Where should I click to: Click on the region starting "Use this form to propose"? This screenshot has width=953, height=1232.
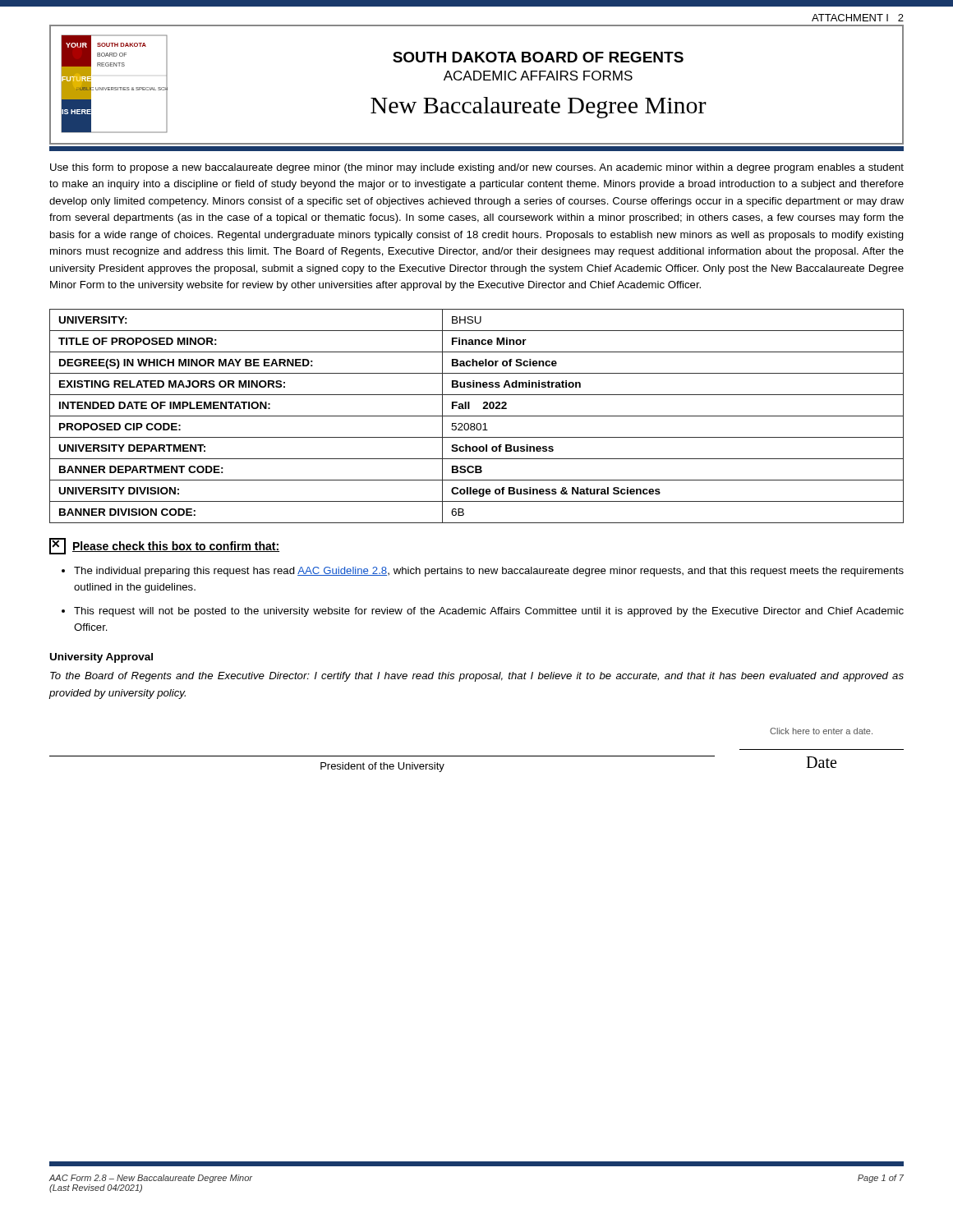click(476, 226)
